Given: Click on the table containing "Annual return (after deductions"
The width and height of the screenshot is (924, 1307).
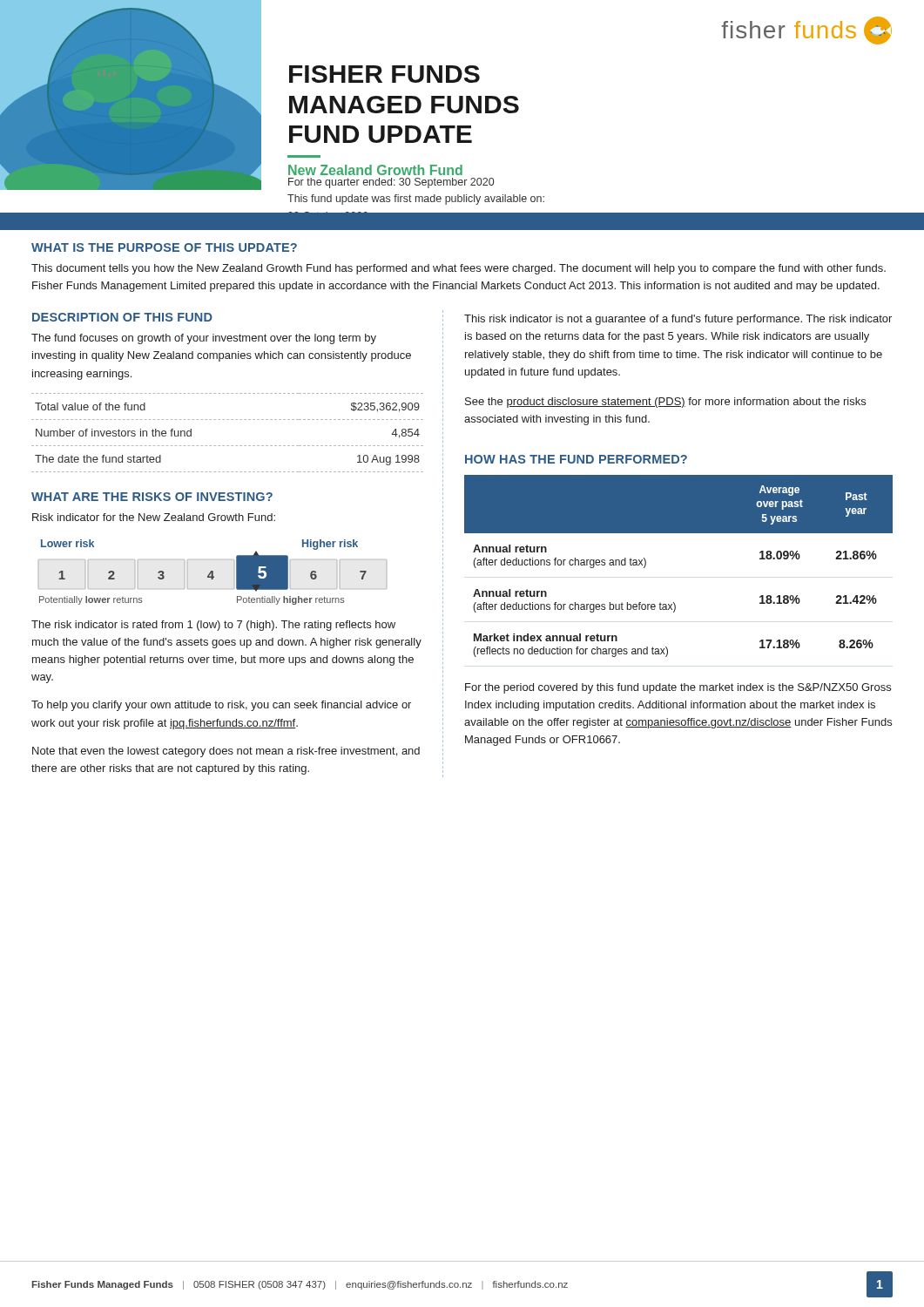Looking at the screenshot, I should (x=678, y=571).
